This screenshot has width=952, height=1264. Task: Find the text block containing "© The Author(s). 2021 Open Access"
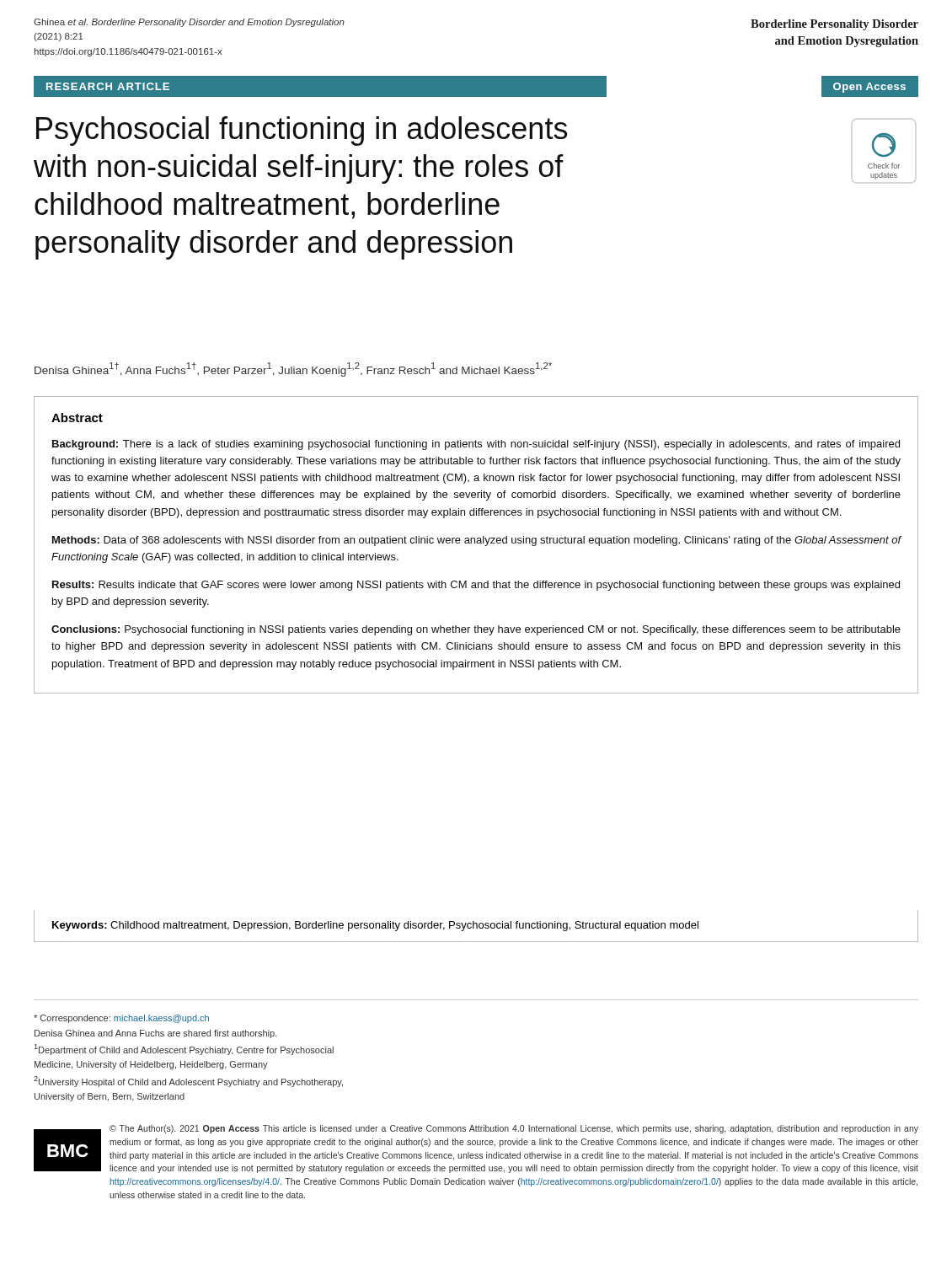point(514,1162)
